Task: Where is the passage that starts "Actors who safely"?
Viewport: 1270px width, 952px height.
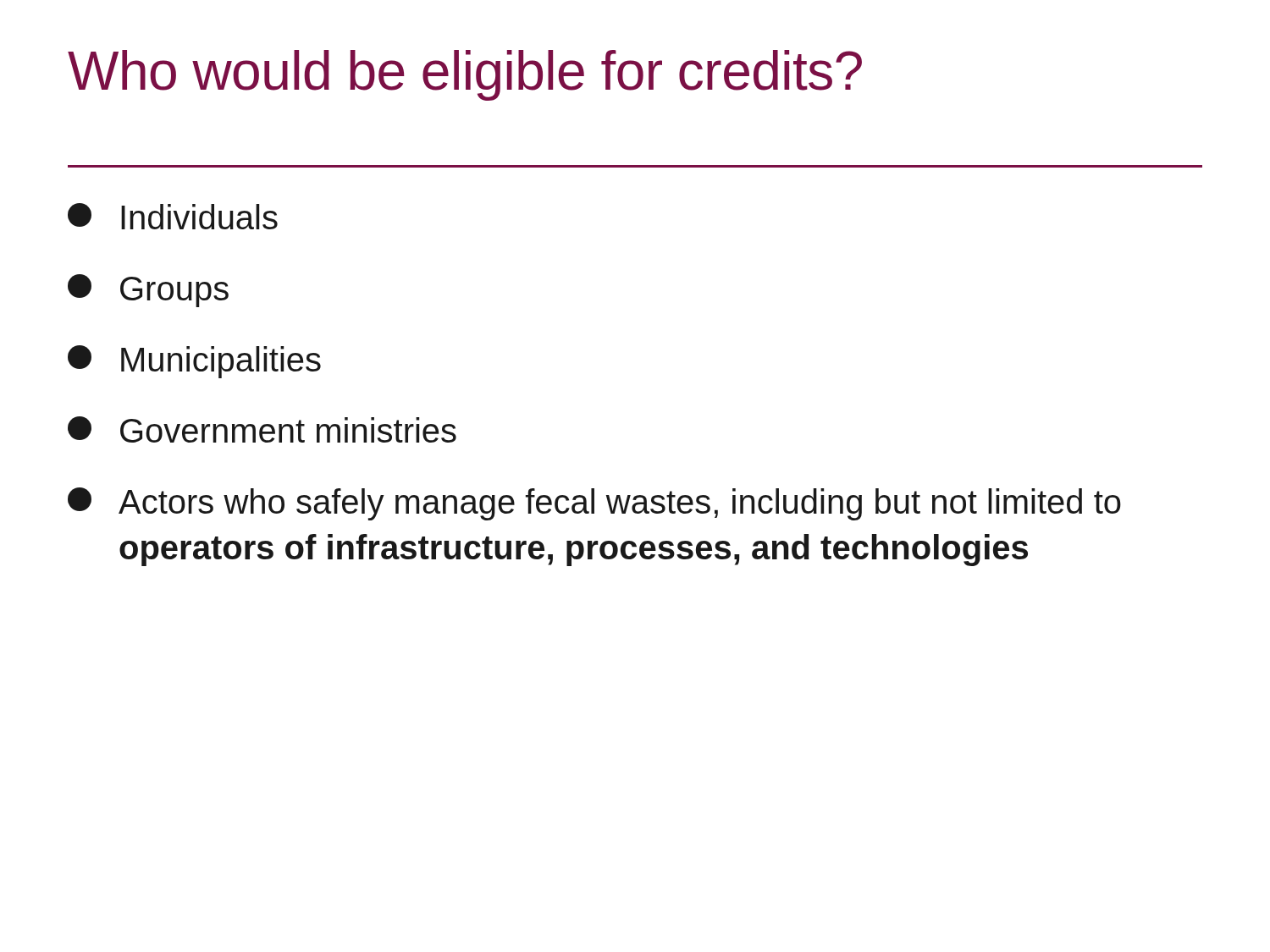Action: coord(635,525)
